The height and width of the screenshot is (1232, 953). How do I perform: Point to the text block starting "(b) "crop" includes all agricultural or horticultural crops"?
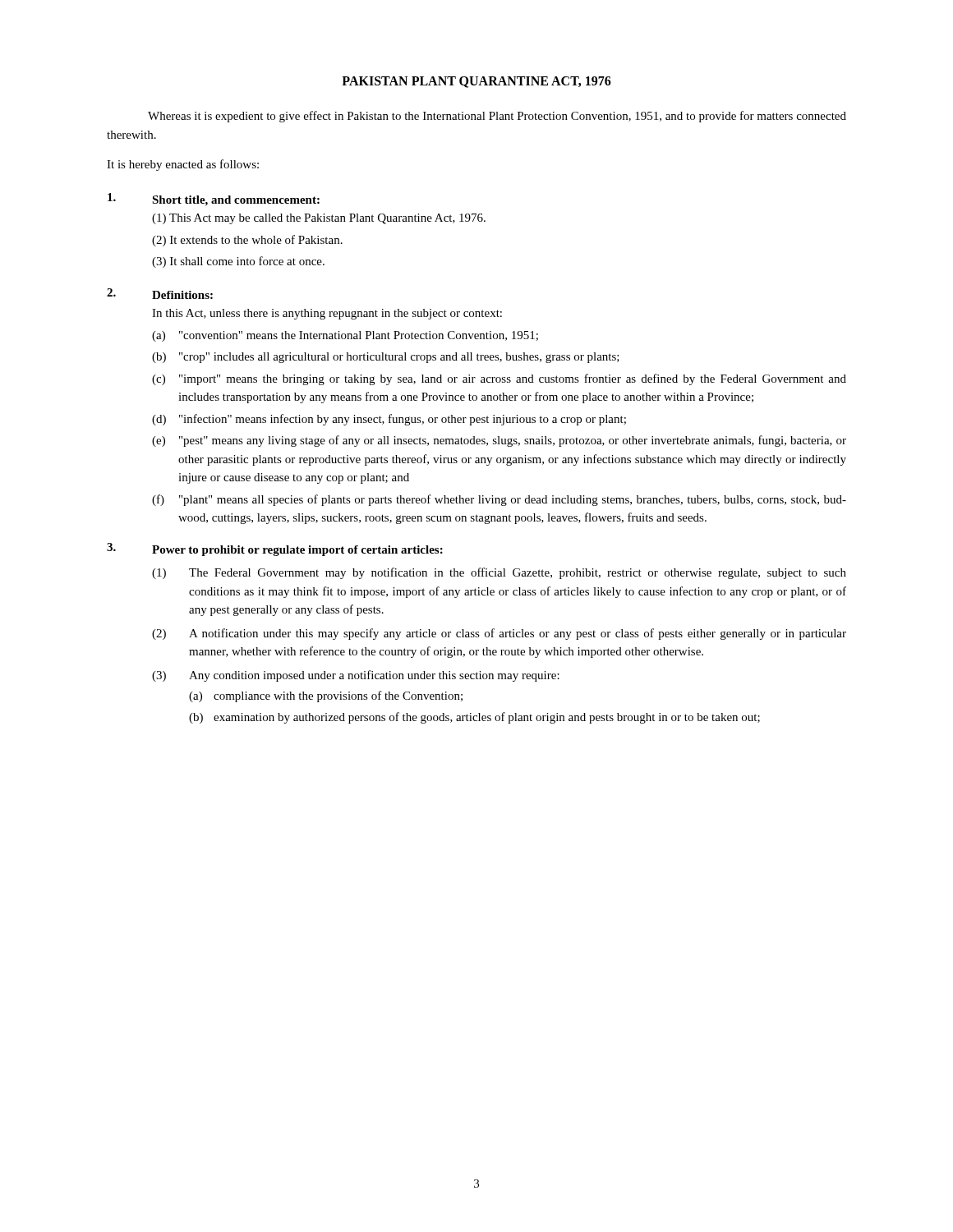(x=499, y=357)
